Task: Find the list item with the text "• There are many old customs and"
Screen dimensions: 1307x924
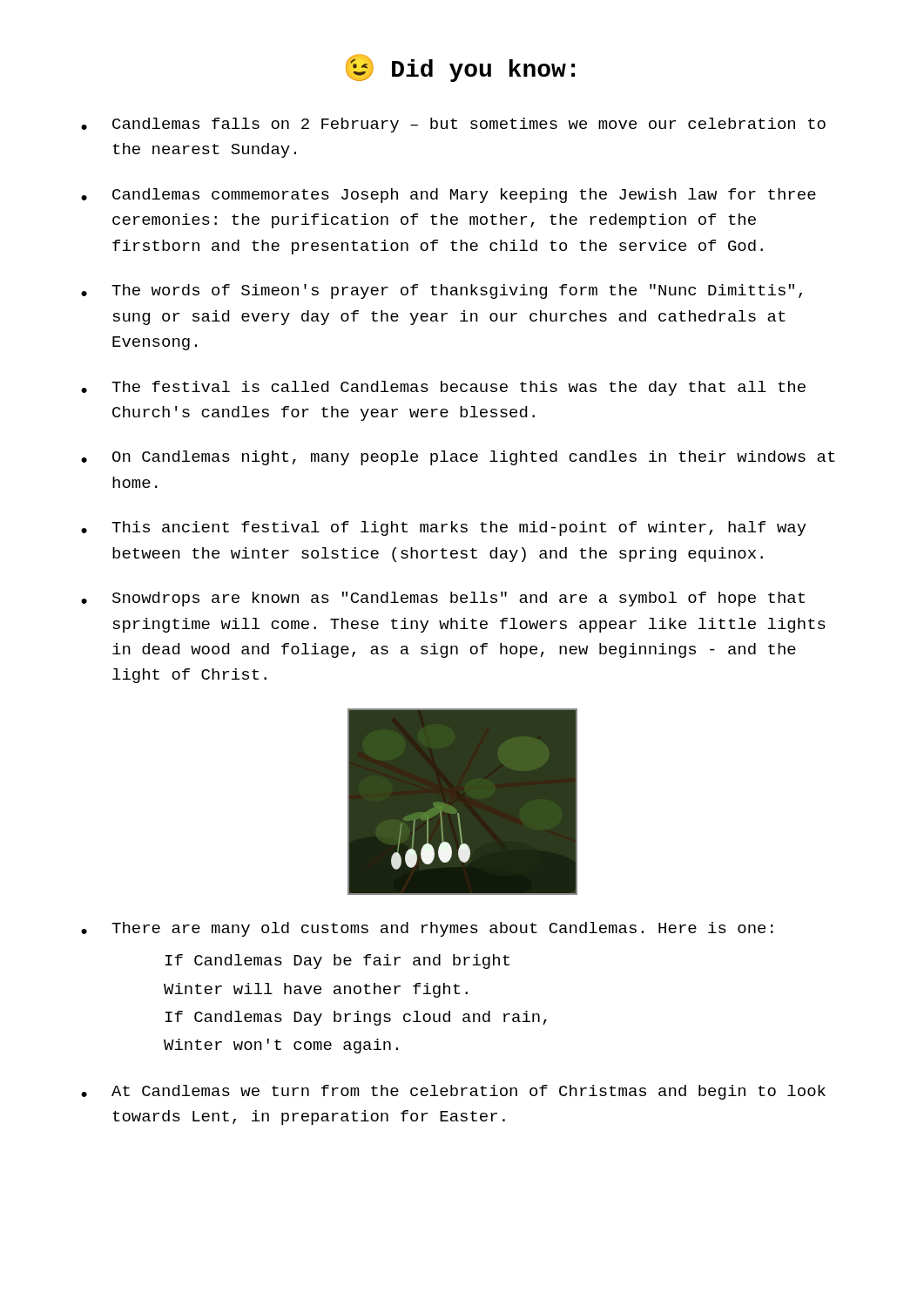Action: 462,988
